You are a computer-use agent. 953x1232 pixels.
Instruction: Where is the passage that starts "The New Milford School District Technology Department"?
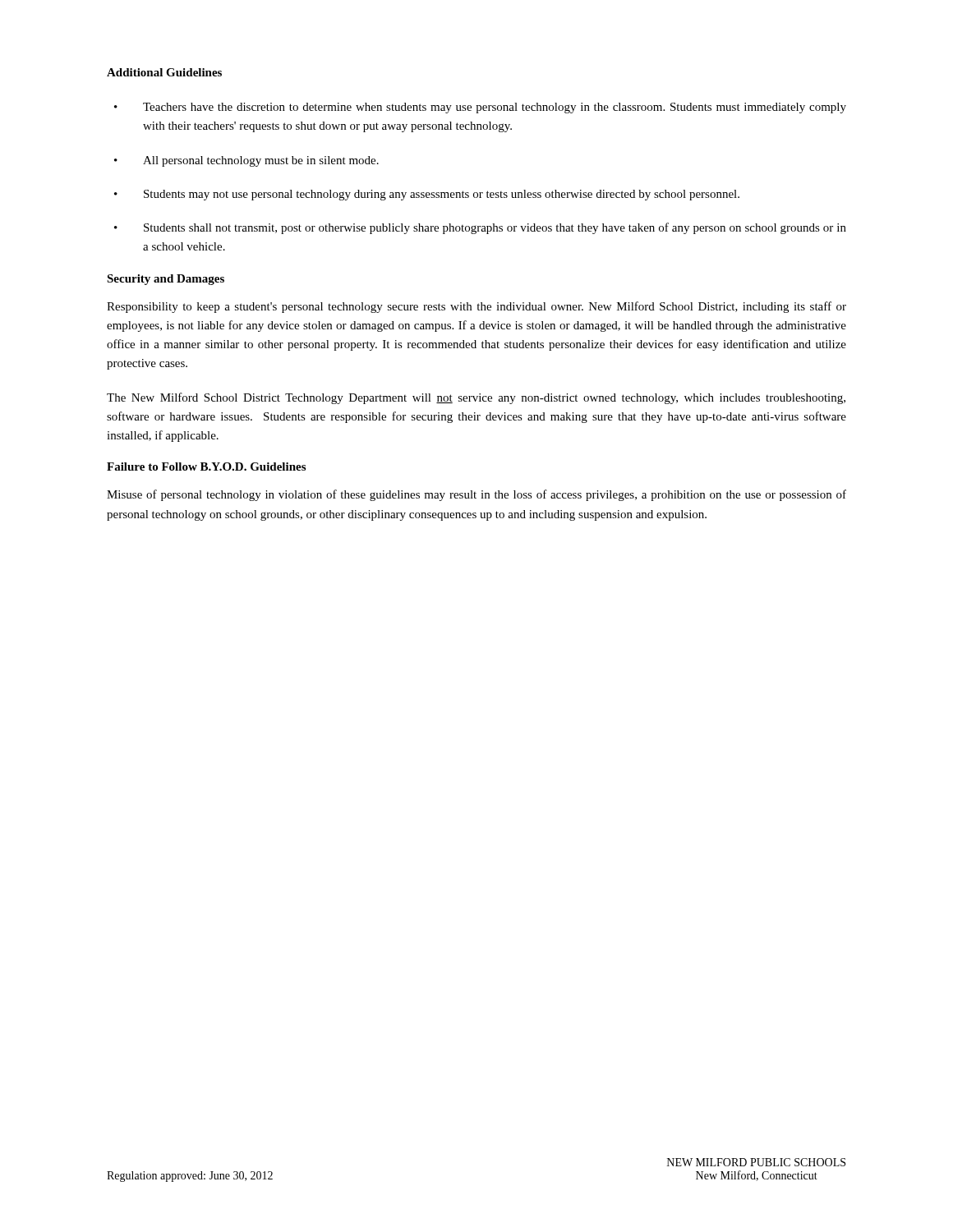coord(476,416)
